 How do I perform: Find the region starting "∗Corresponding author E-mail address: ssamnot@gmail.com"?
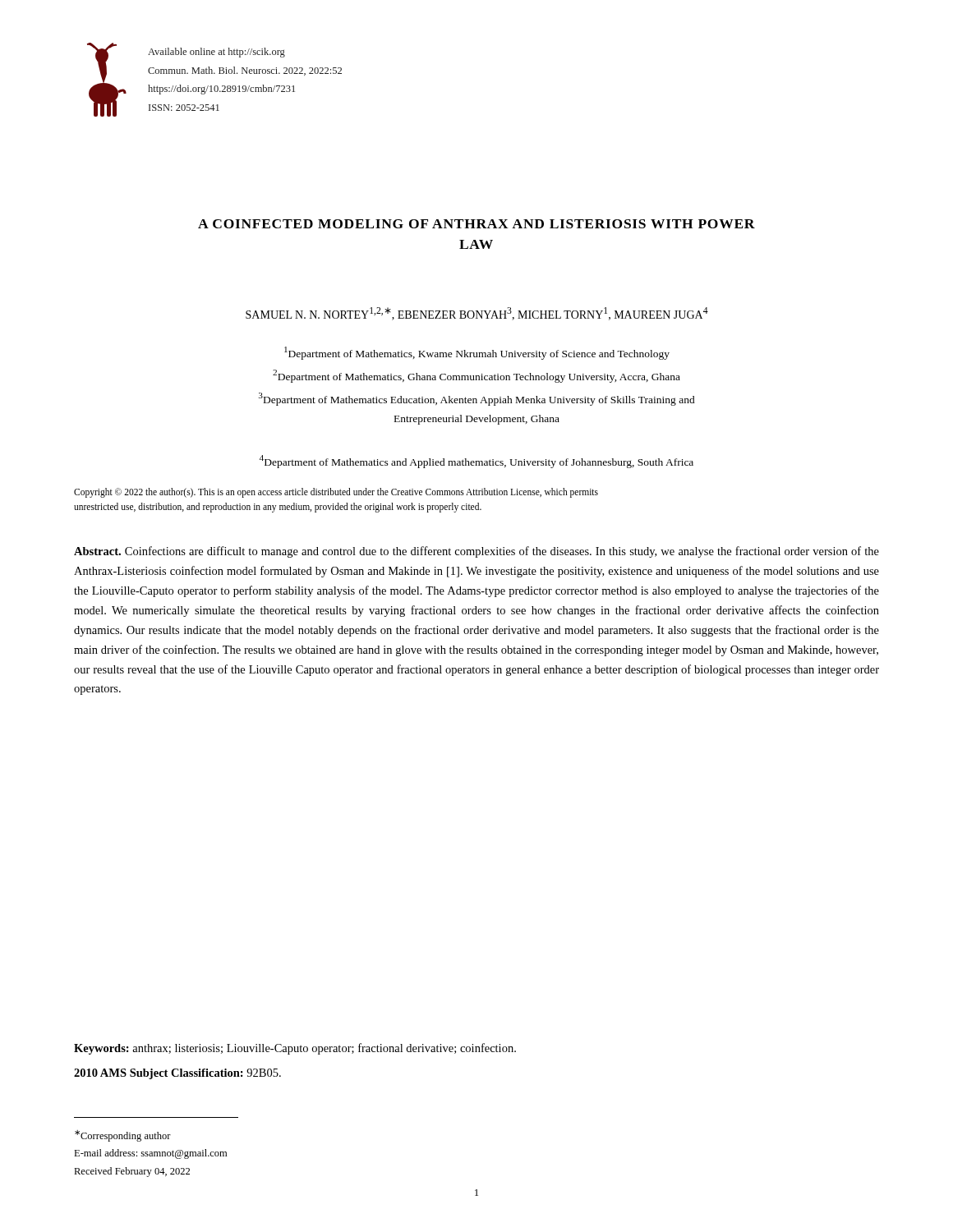pos(151,1152)
